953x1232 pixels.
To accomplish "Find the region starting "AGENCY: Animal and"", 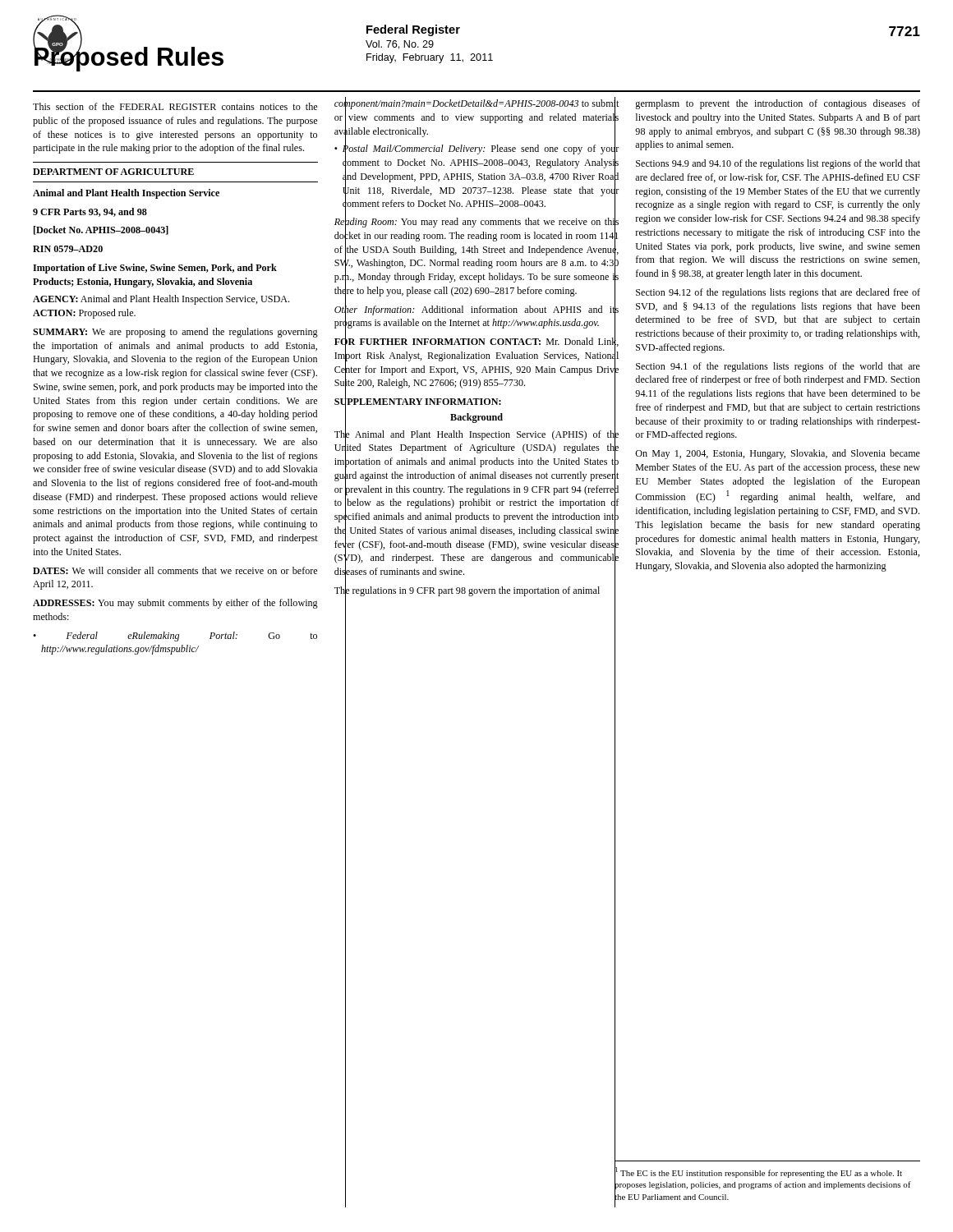I will pos(161,306).
